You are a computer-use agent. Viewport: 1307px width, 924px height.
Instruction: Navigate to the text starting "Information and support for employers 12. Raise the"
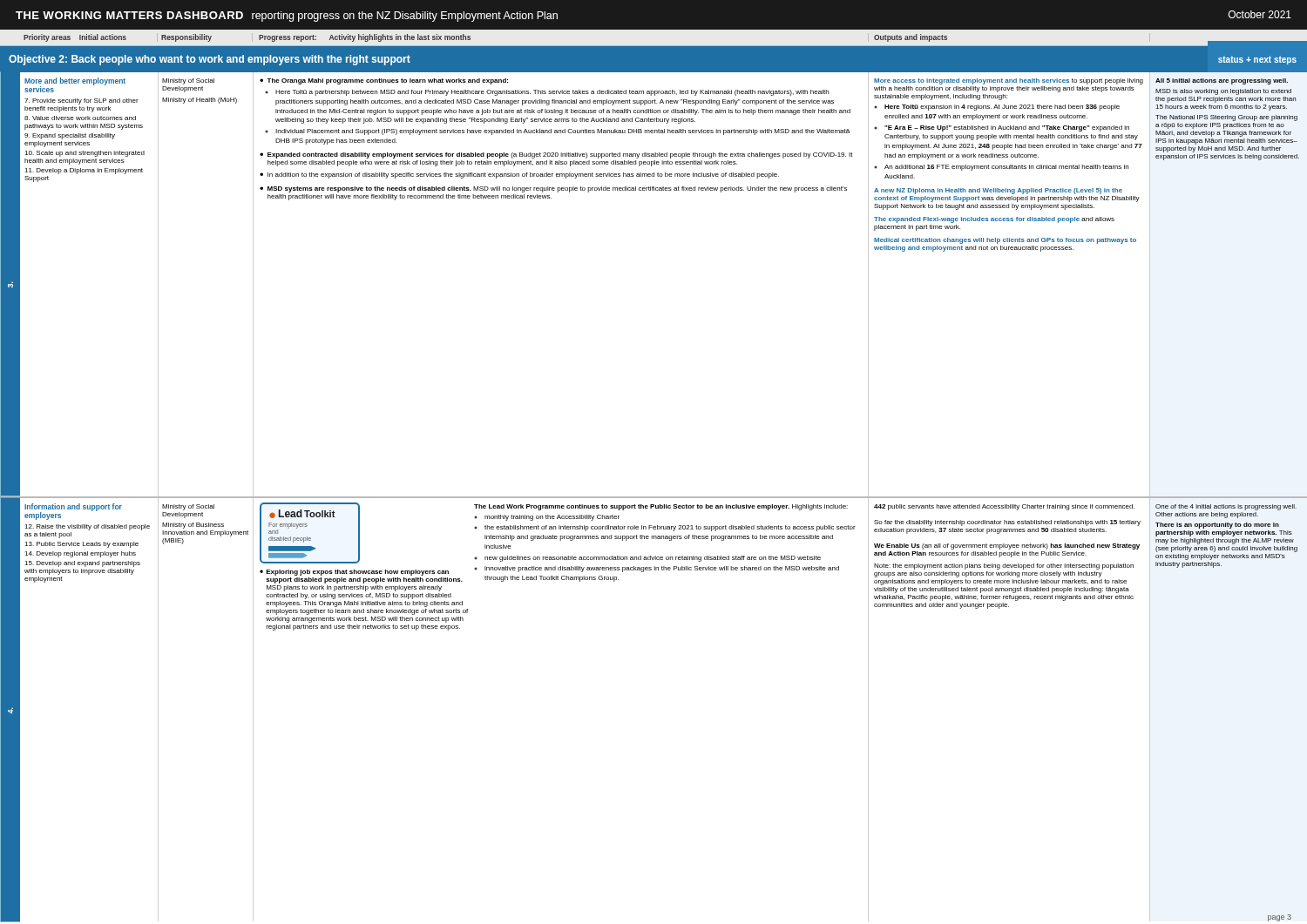[x=89, y=542]
